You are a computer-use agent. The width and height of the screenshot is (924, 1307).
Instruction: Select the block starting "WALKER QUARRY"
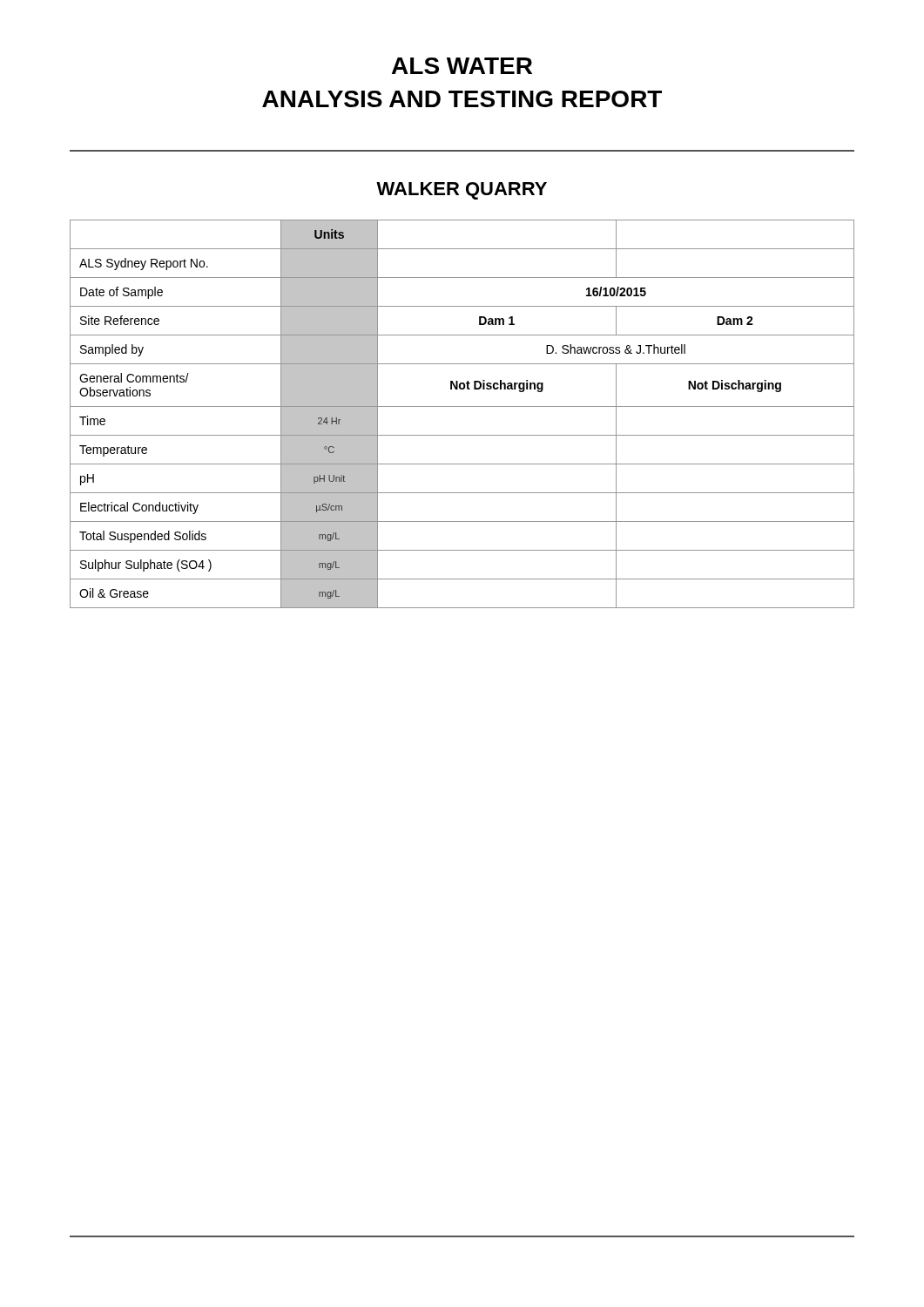tap(462, 189)
